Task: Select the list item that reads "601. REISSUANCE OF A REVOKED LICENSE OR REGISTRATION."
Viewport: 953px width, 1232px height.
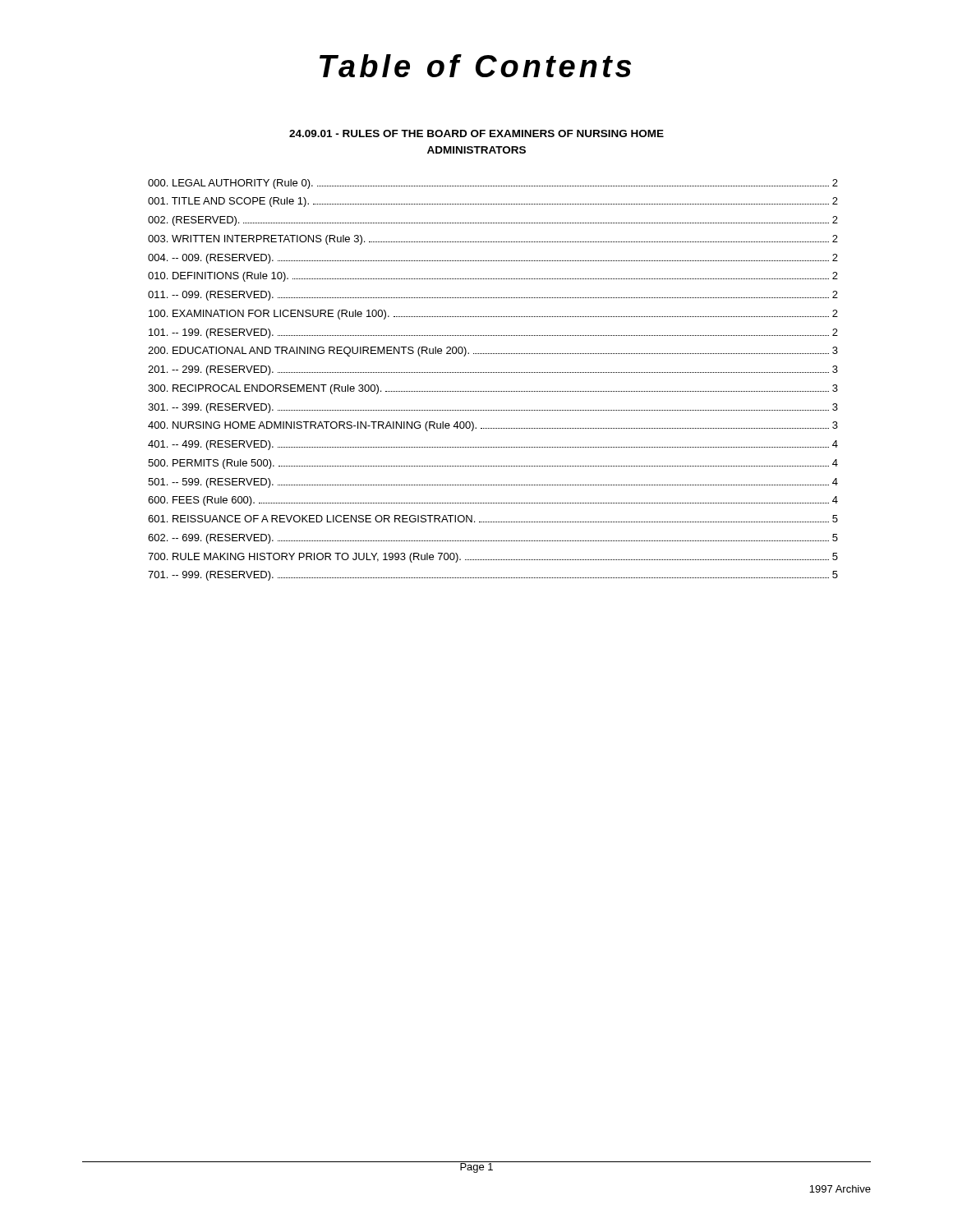Action: click(x=493, y=519)
